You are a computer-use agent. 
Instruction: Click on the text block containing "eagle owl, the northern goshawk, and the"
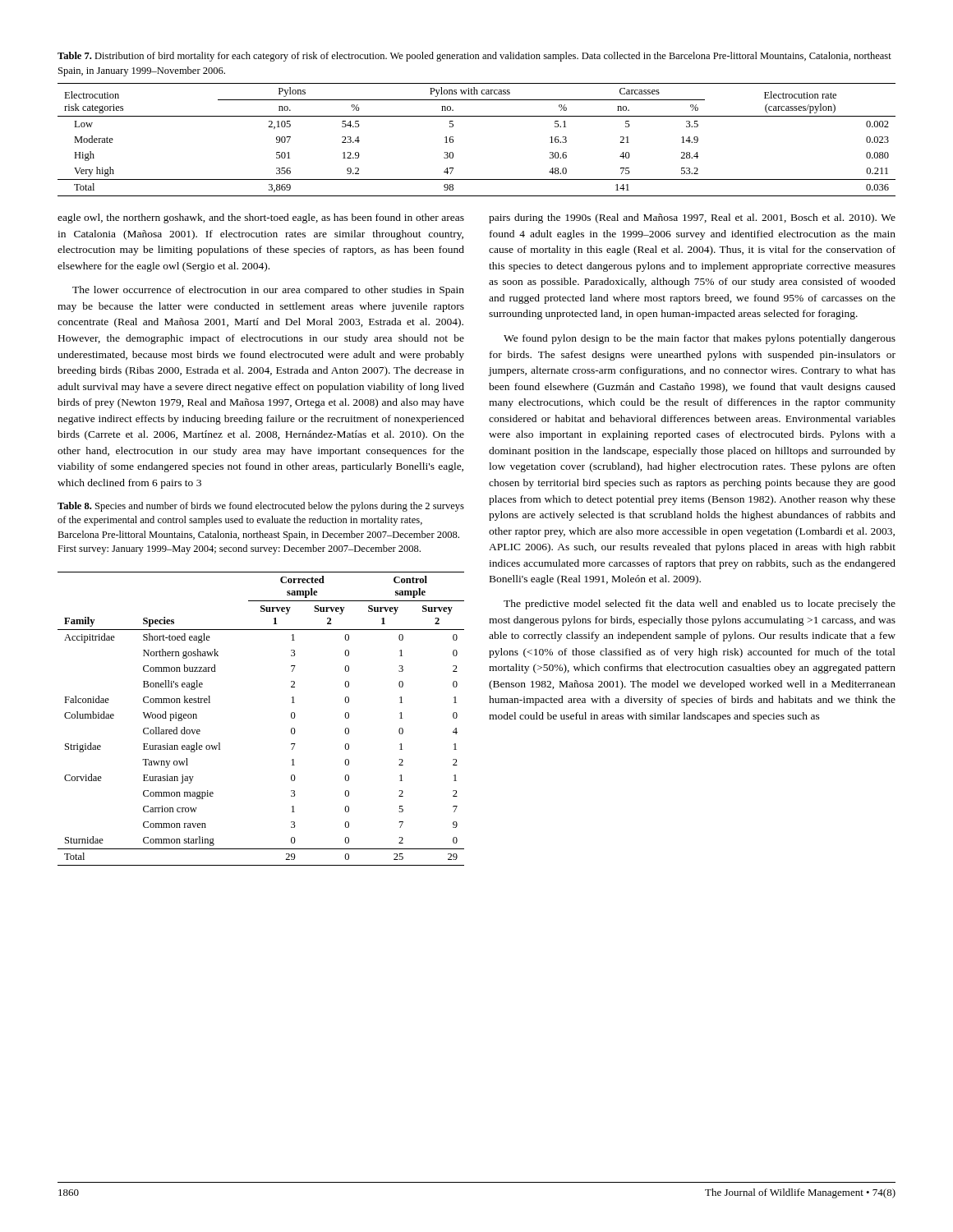click(261, 241)
